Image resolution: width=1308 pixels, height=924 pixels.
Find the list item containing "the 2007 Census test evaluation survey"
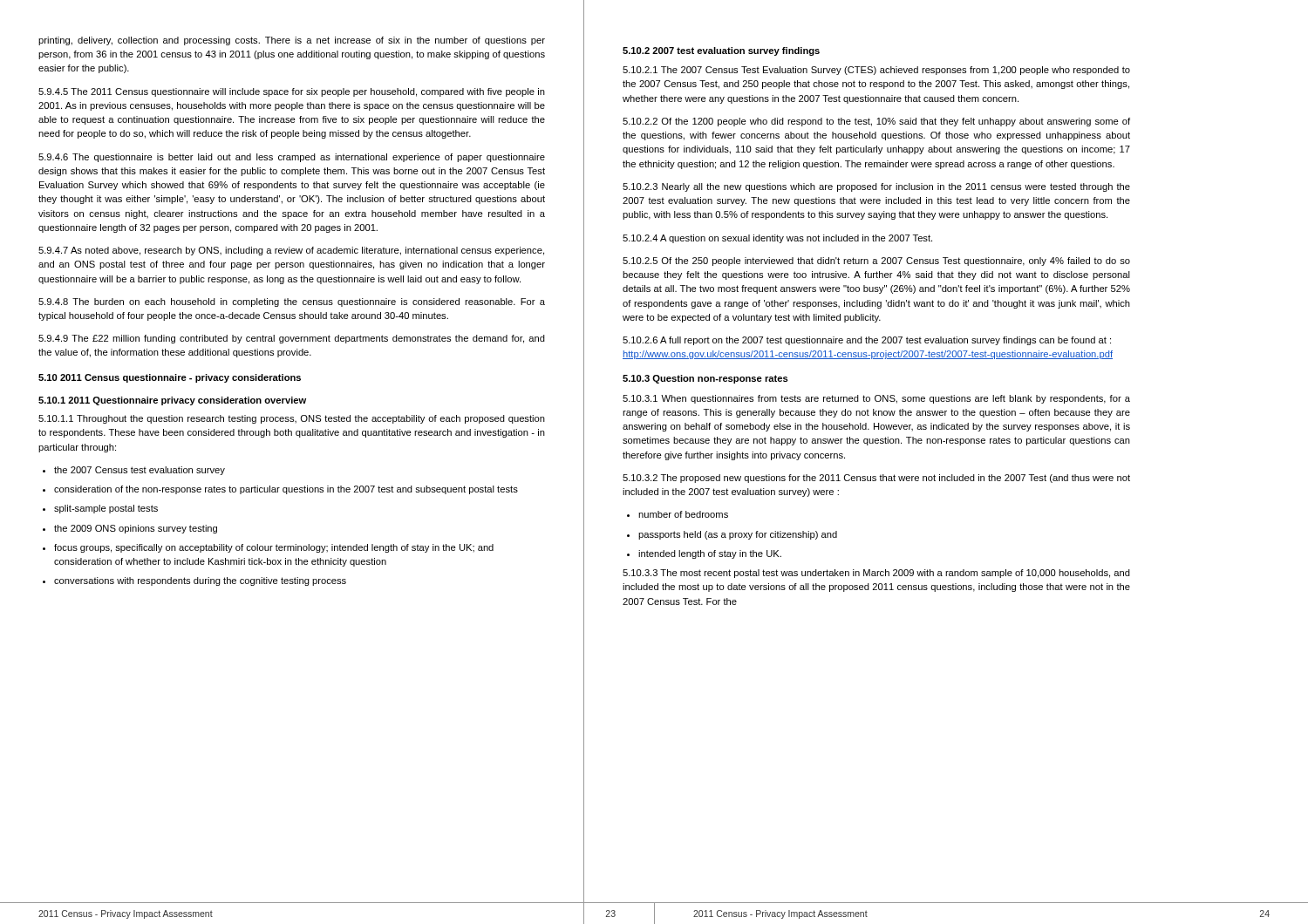pyautogui.click(x=140, y=471)
